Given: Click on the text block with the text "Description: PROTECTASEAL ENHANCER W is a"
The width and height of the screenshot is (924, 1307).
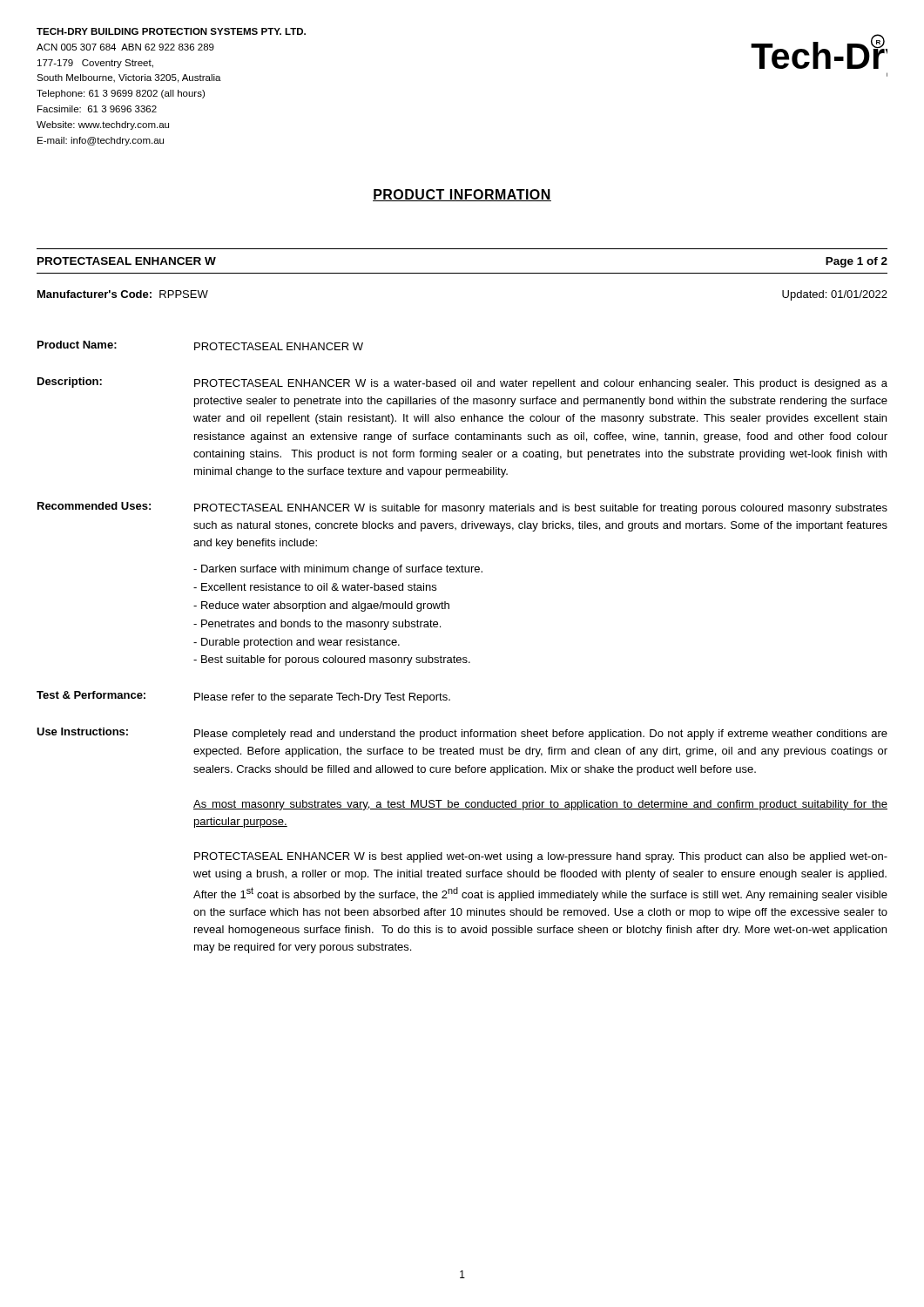Looking at the screenshot, I should 462,427.
